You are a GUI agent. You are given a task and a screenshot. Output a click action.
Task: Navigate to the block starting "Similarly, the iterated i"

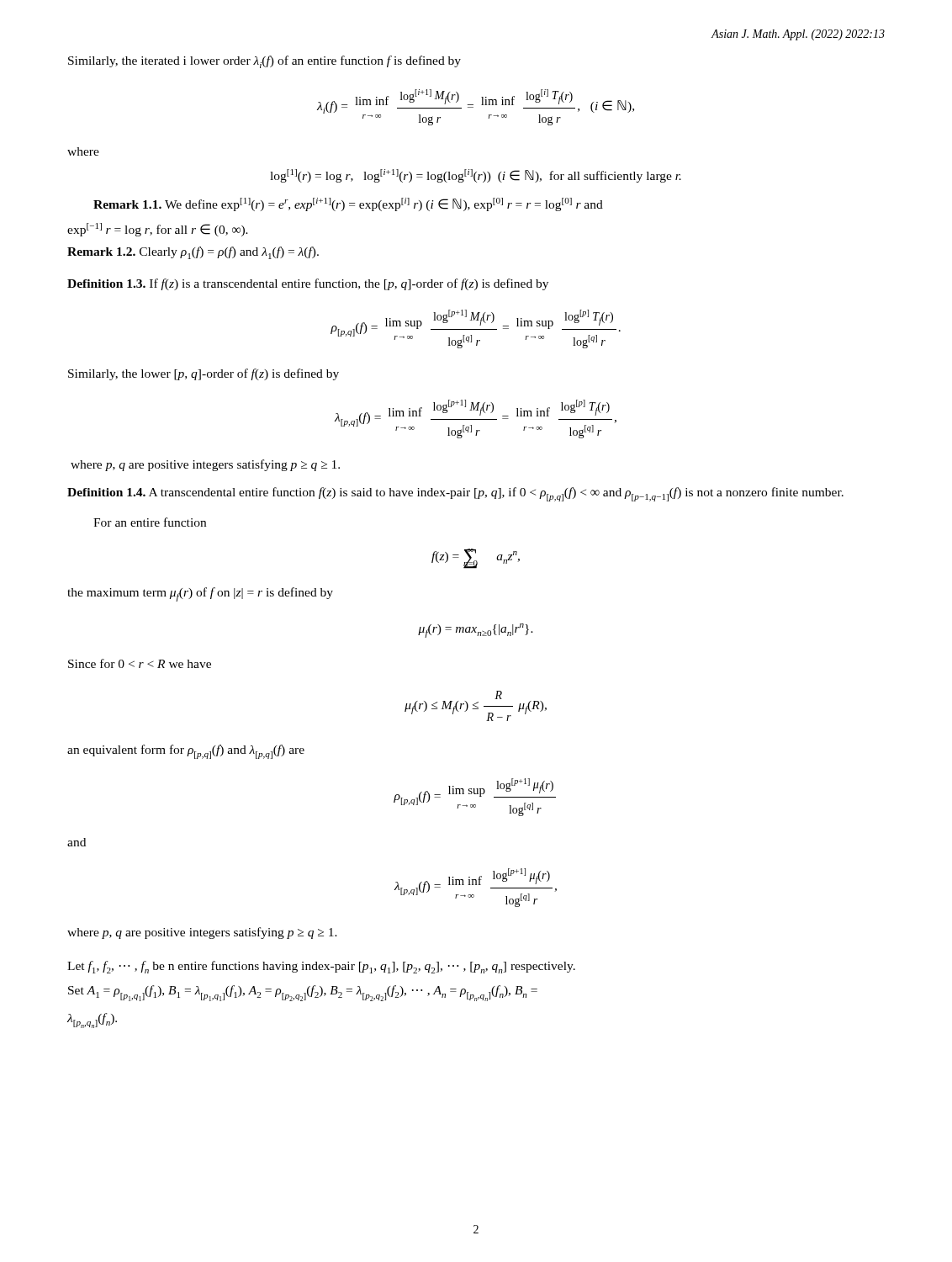point(264,61)
